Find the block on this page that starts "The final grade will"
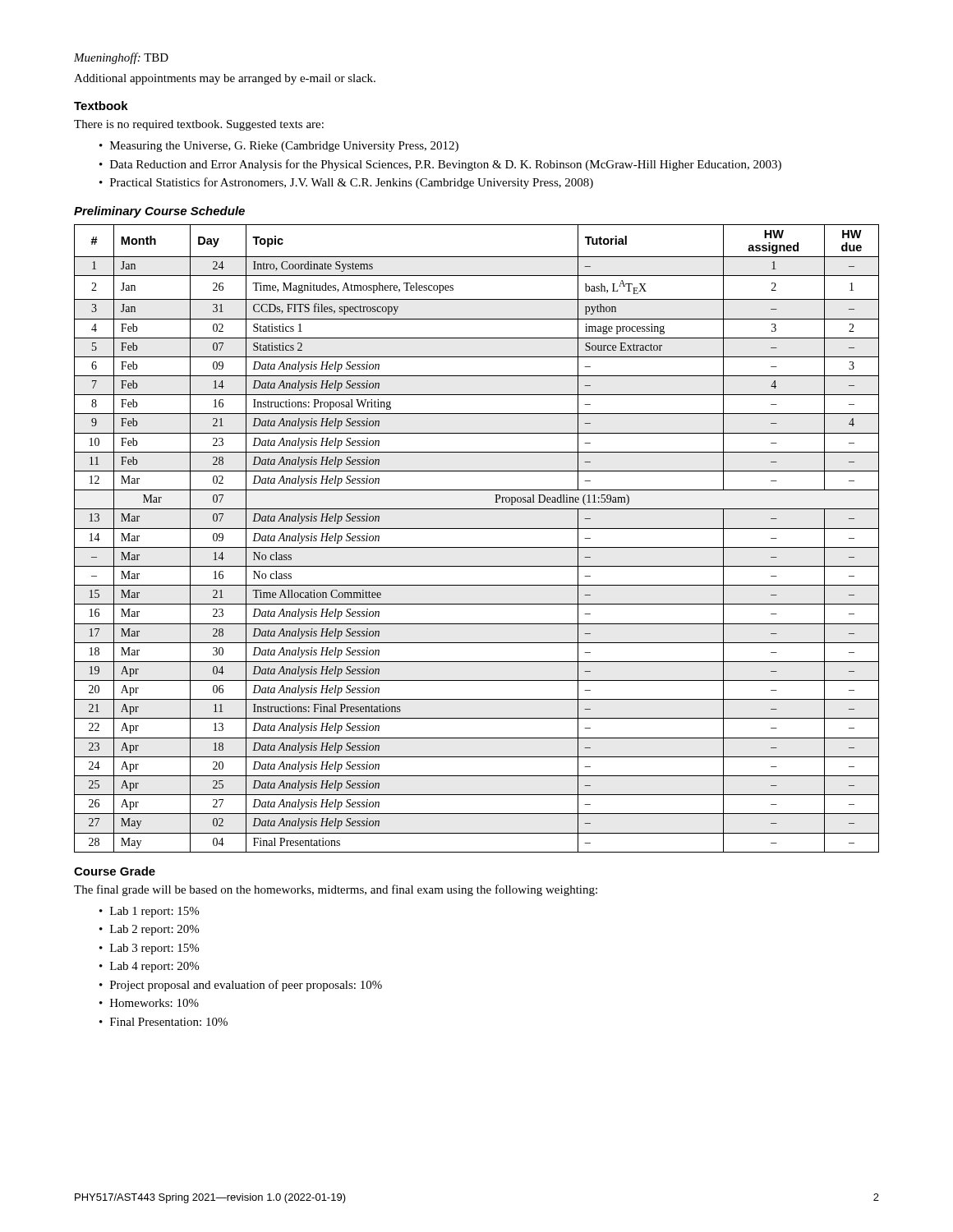Image resolution: width=953 pixels, height=1232 pixels. [336, 889]
